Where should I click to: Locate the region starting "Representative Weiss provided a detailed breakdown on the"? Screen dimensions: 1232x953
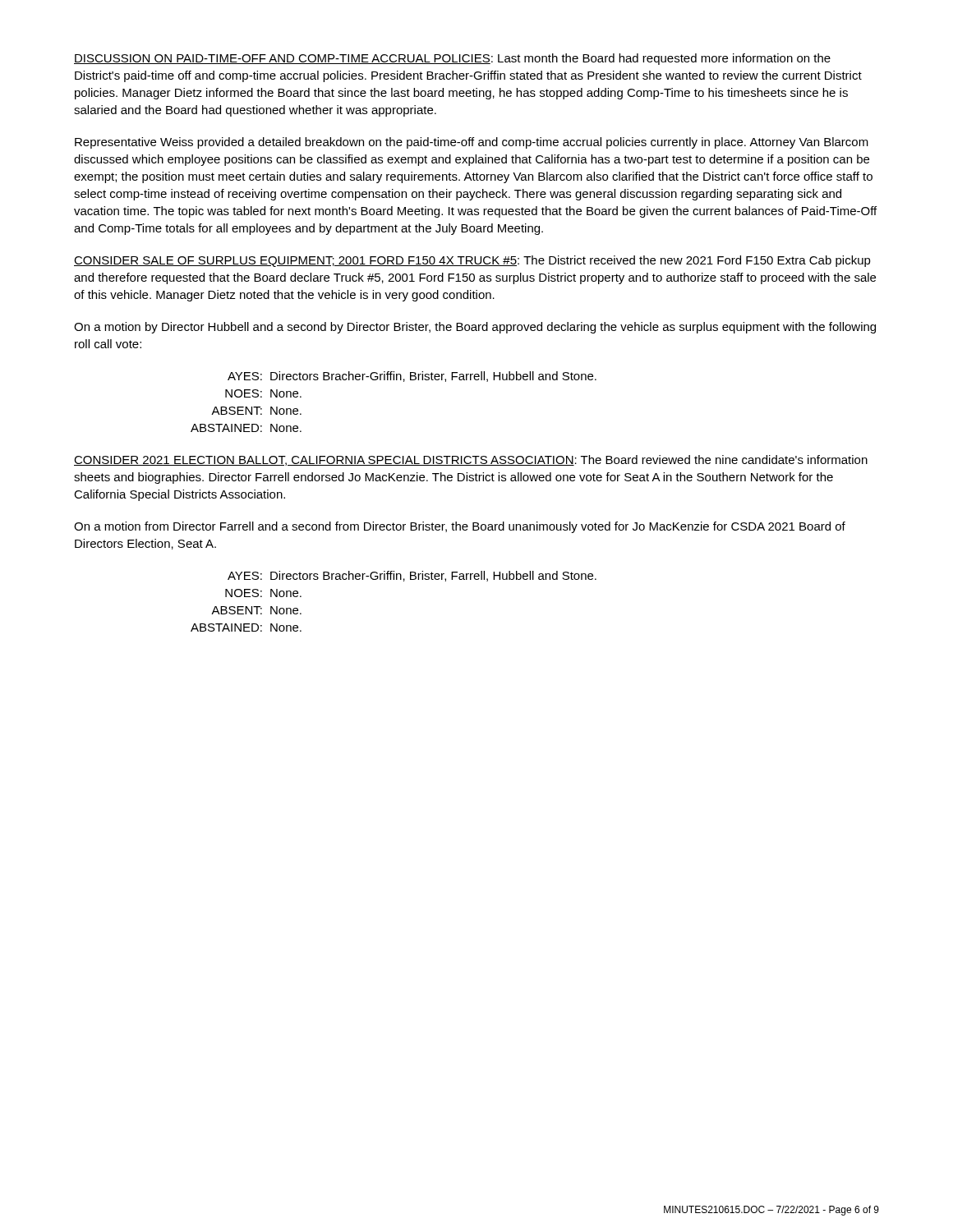click(x=475, y=185)
